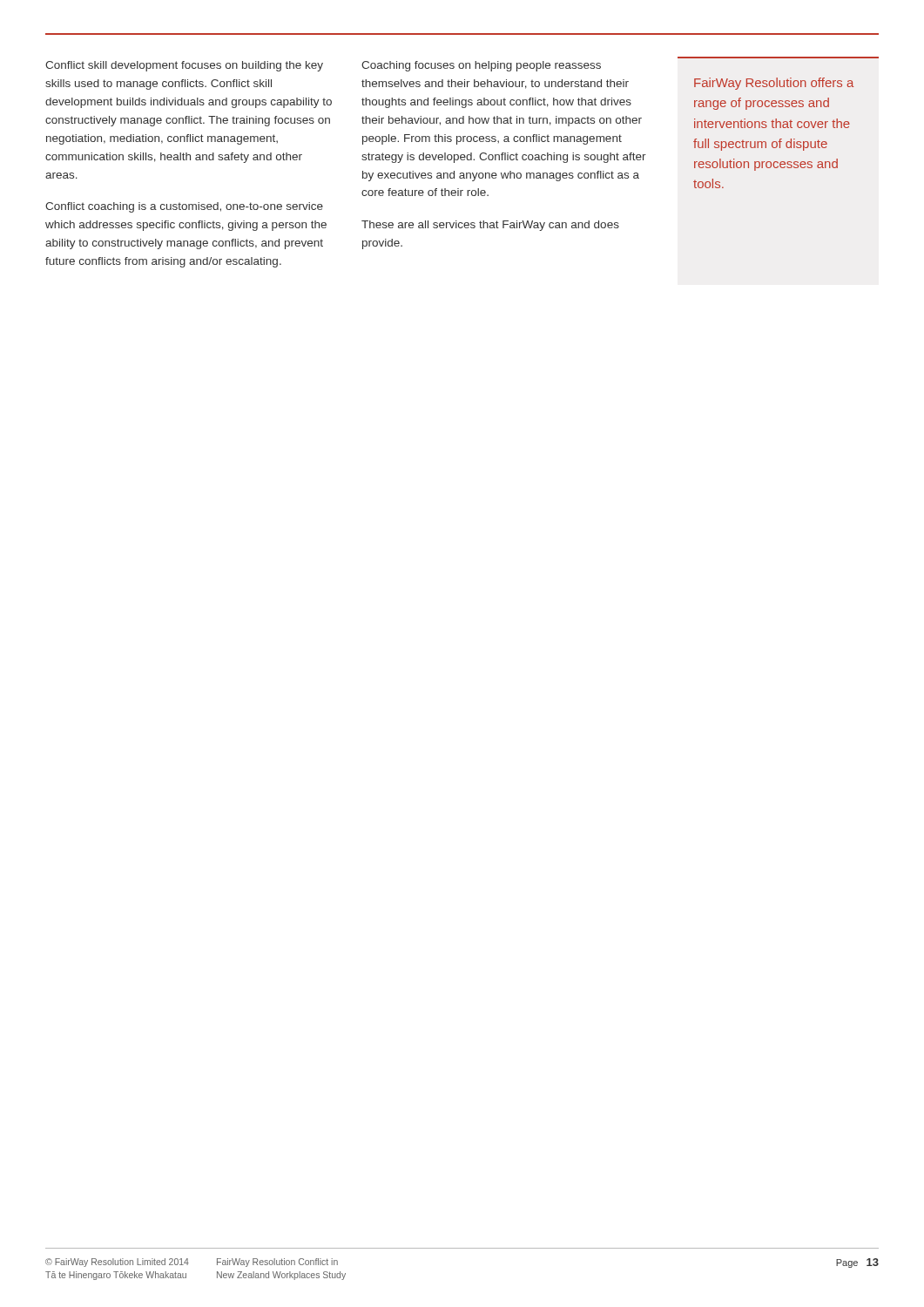This screenshot has width=924, height=1307.
Task: Locate the block of text that opens with "FairWay Resolution offers a range of processes and"
Action: pyautogui.click(x=773, y=133)
